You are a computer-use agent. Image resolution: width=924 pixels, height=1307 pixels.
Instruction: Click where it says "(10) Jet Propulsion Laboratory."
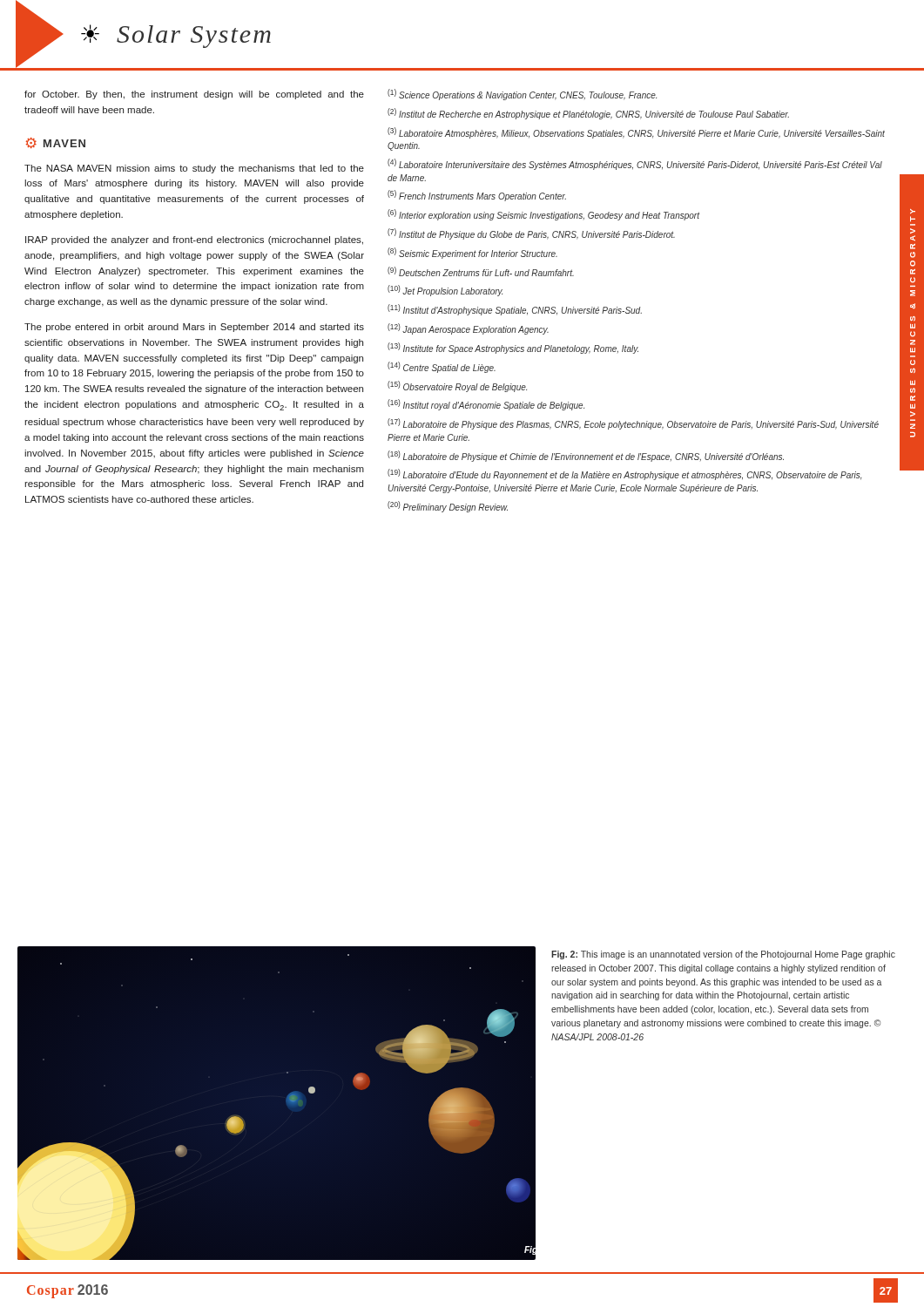pos(446,291)
